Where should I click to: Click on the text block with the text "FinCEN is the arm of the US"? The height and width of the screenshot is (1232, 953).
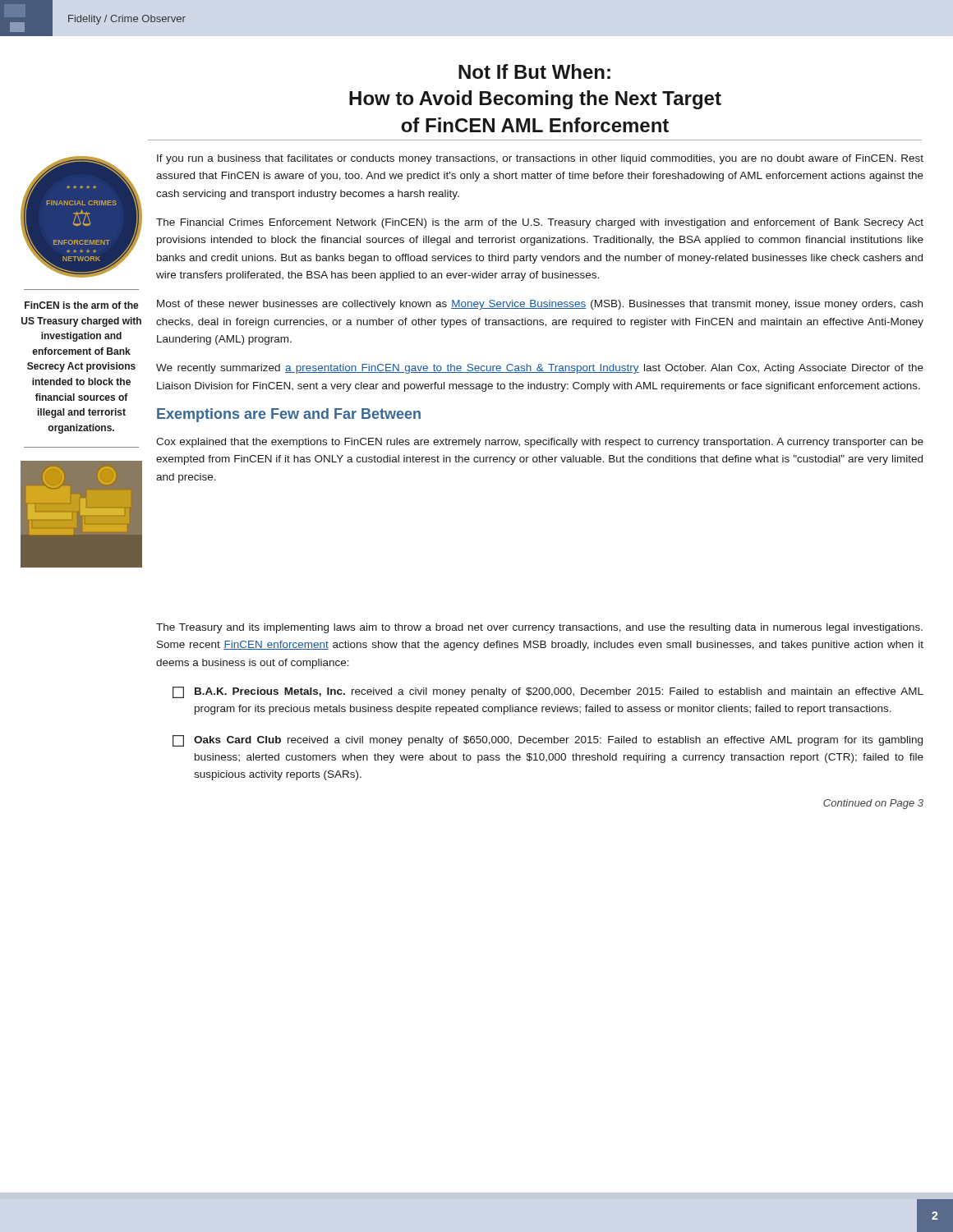(81, 367)
